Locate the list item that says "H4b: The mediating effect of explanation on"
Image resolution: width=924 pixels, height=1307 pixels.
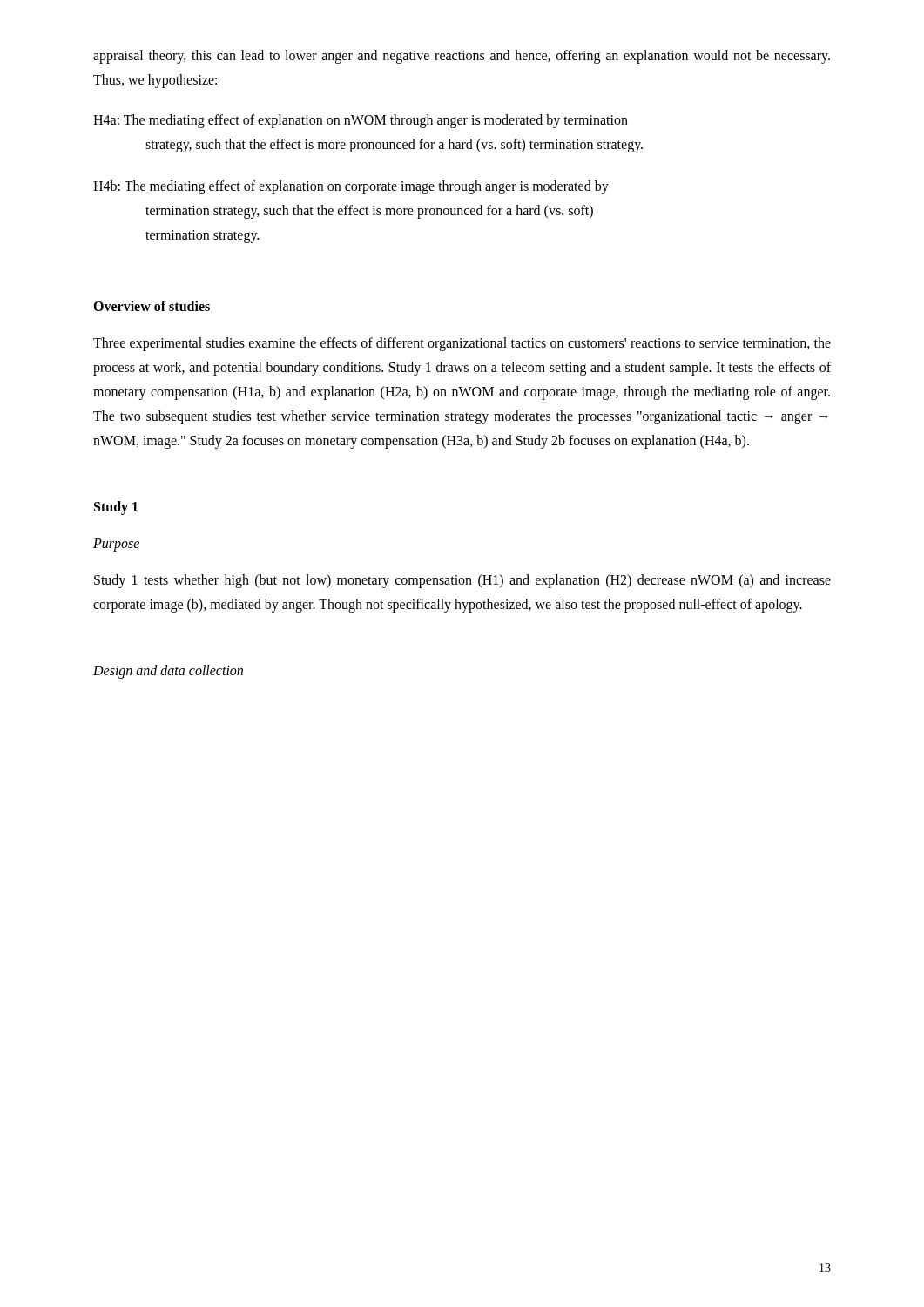click(x=462, y=211)
